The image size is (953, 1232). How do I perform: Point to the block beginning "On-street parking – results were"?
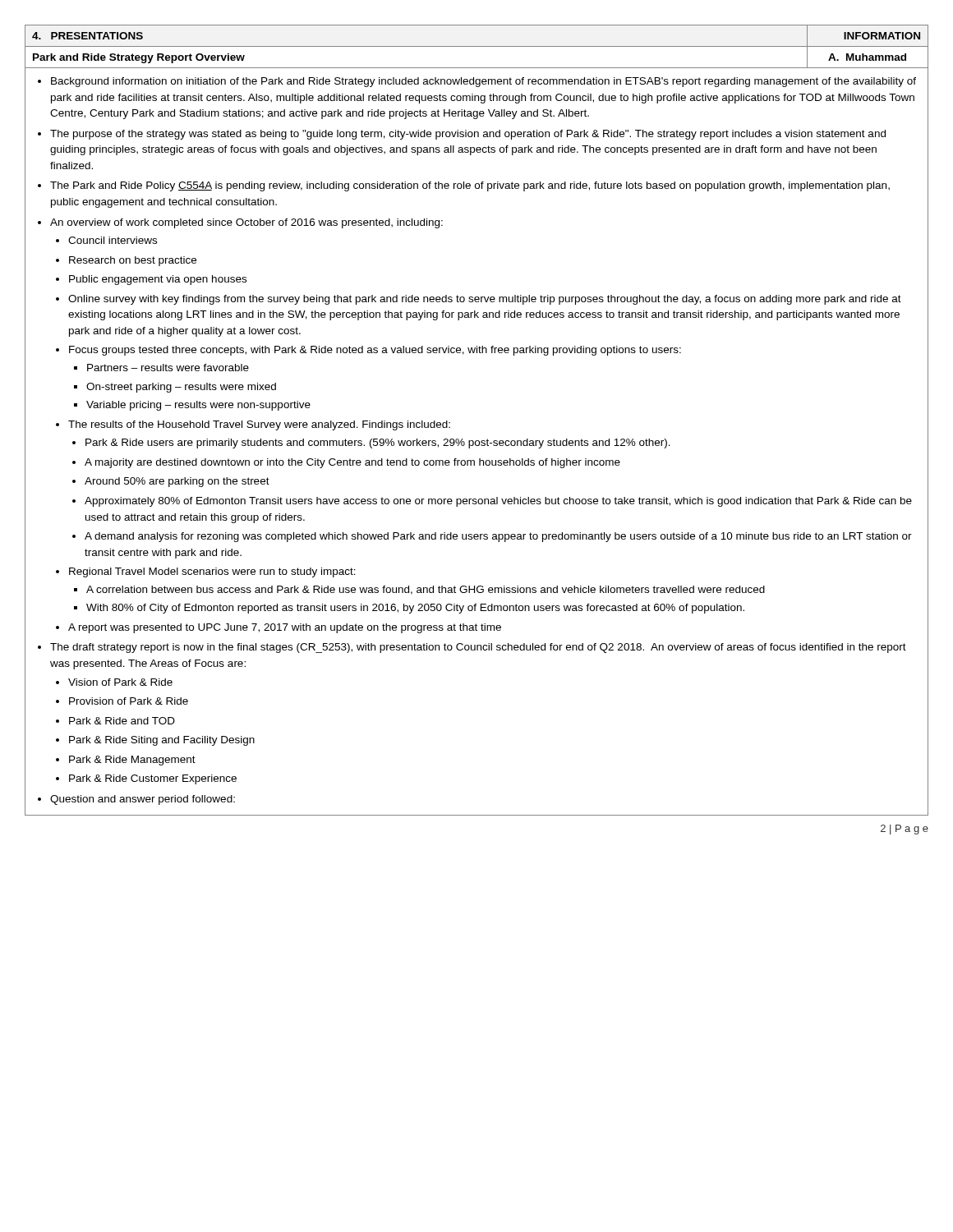click(x=181, y=386)
